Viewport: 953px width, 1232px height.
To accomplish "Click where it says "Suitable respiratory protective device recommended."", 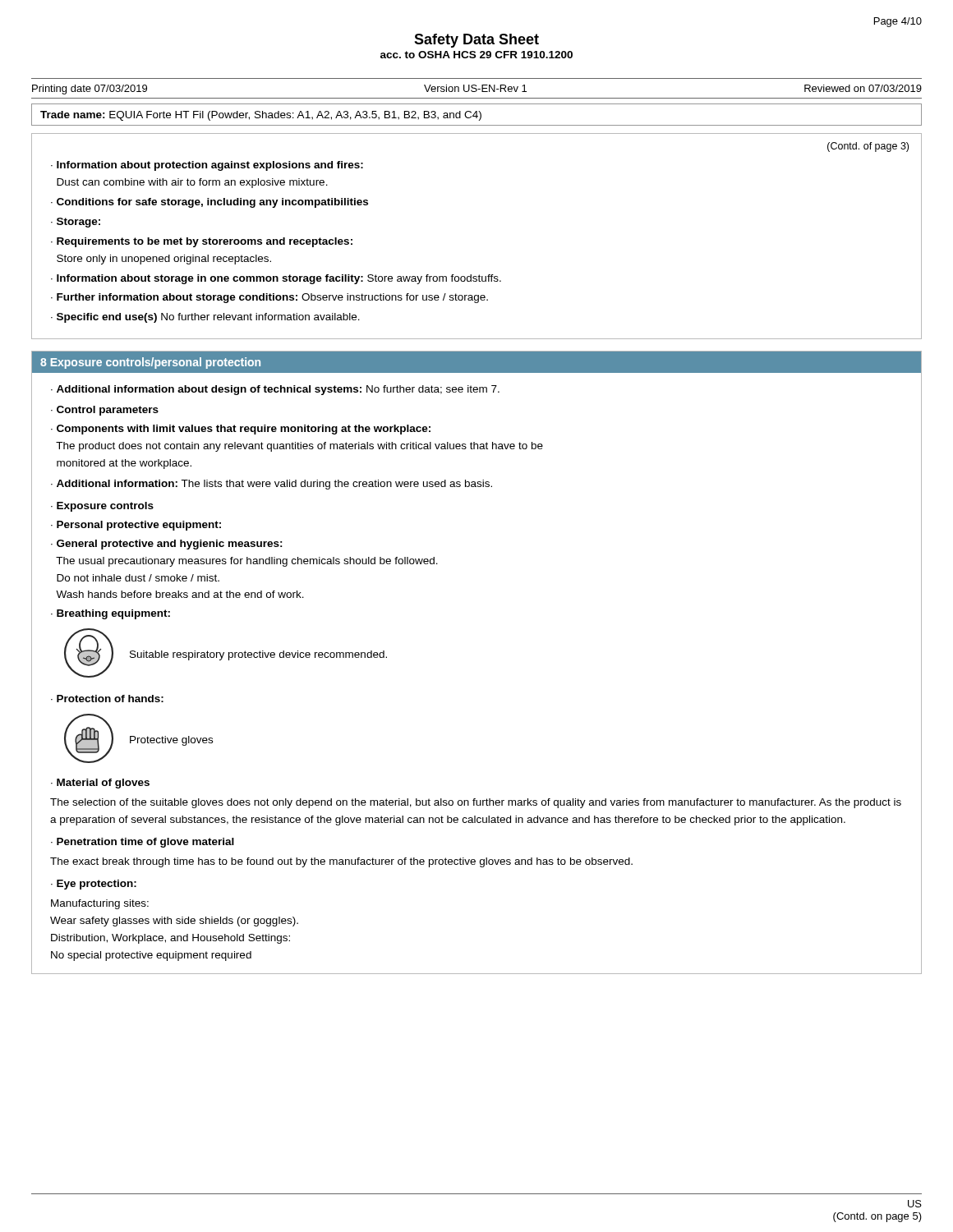I will 258,654.
